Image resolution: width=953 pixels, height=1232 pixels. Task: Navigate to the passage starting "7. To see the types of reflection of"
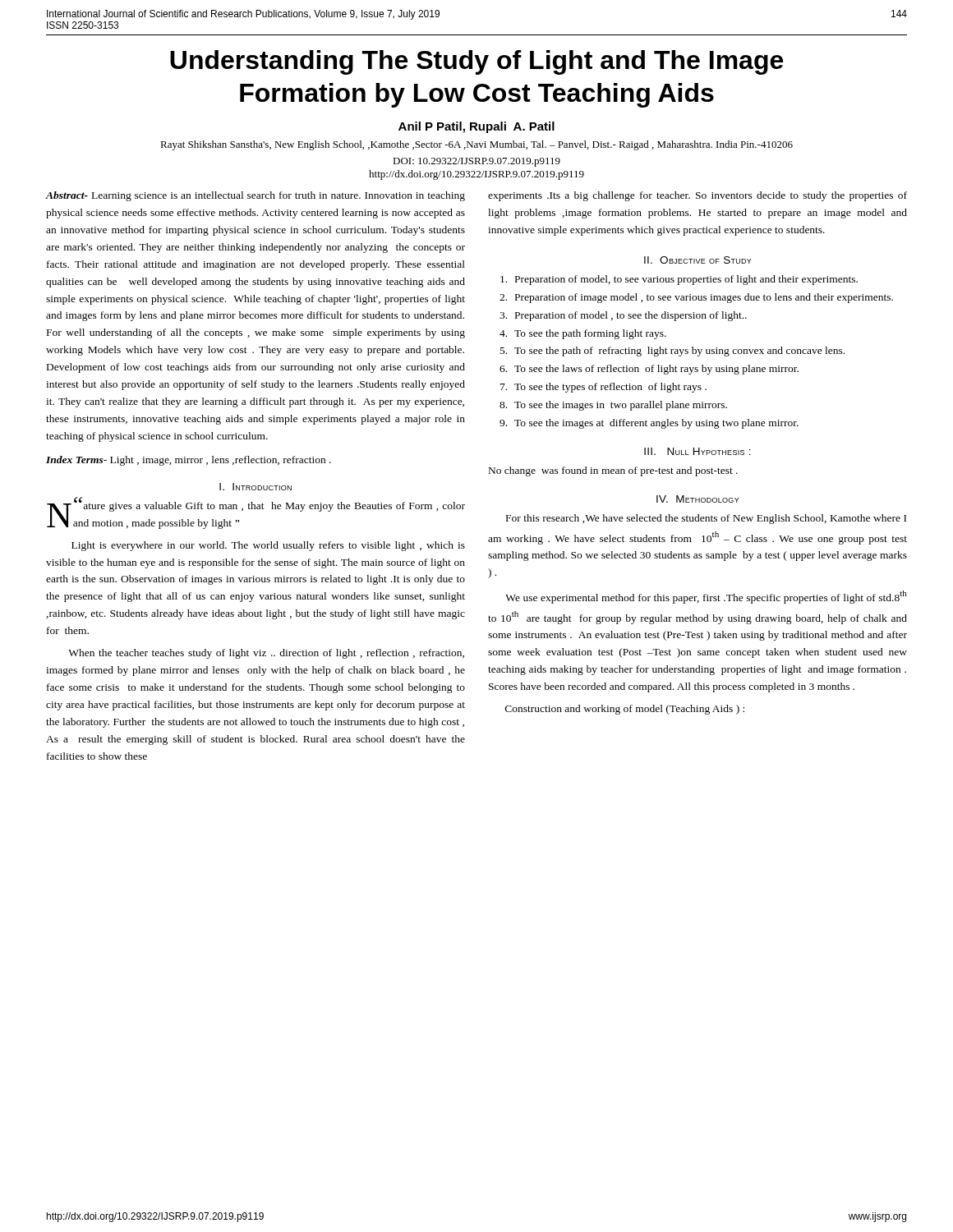point(598,387)
